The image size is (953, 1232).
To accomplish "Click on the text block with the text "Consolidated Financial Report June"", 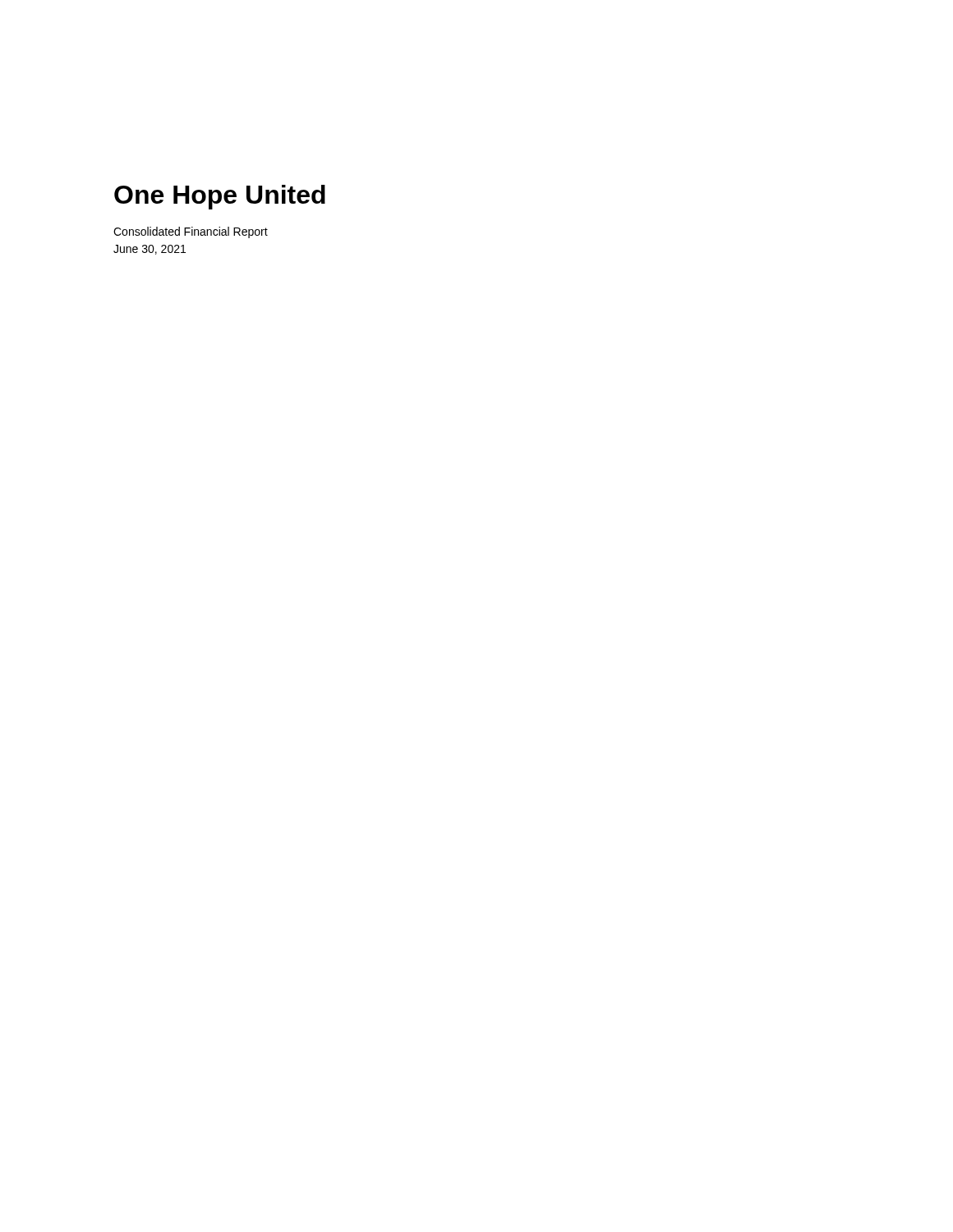I will [190, 240].
